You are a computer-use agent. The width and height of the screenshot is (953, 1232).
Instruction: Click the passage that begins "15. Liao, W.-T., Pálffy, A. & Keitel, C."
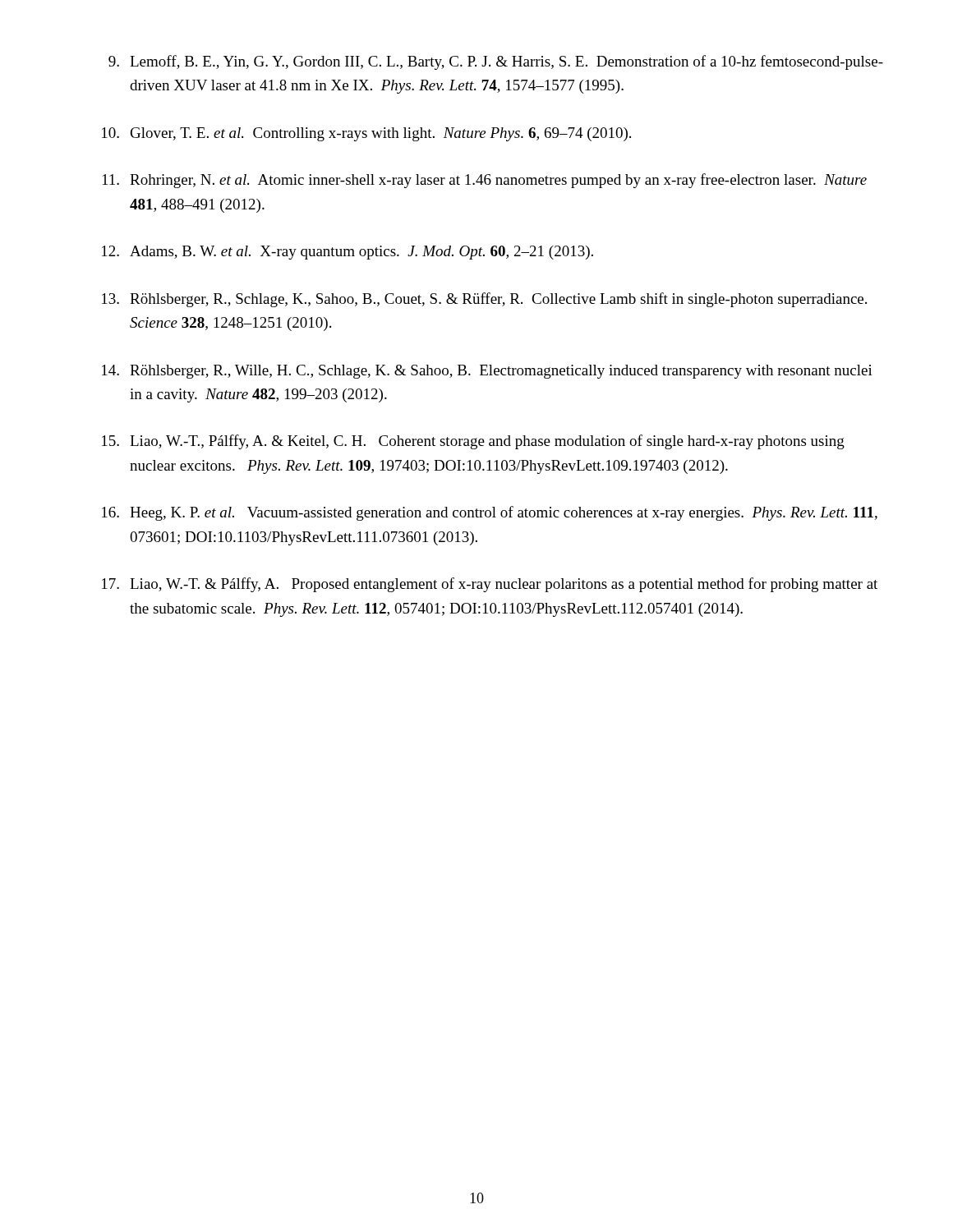tap(485, 453)
